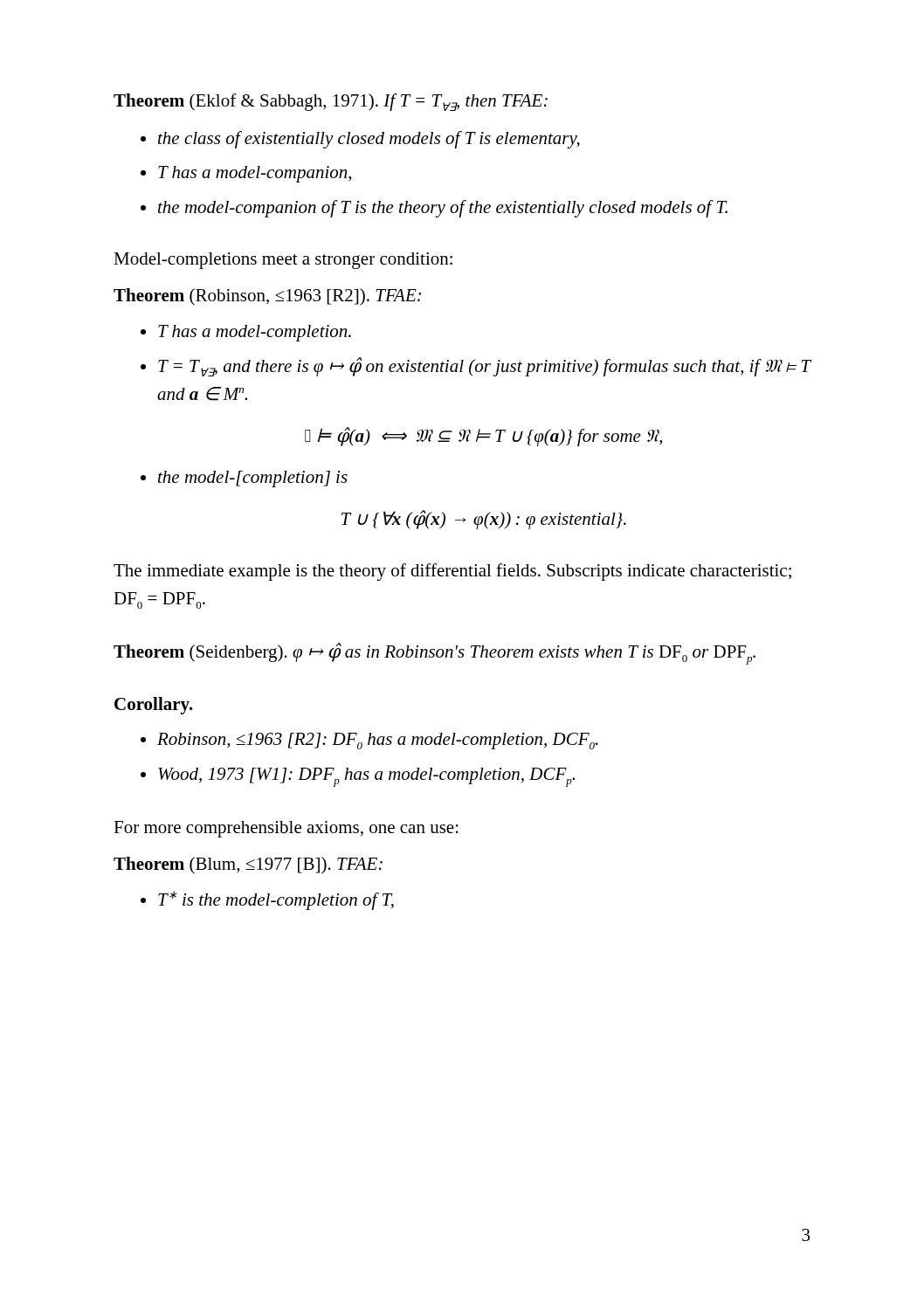This screenshot has width=924, height=1310.
Task: Navigate to the text starting "T has a model-companion,"
Action: pos(255,172)
